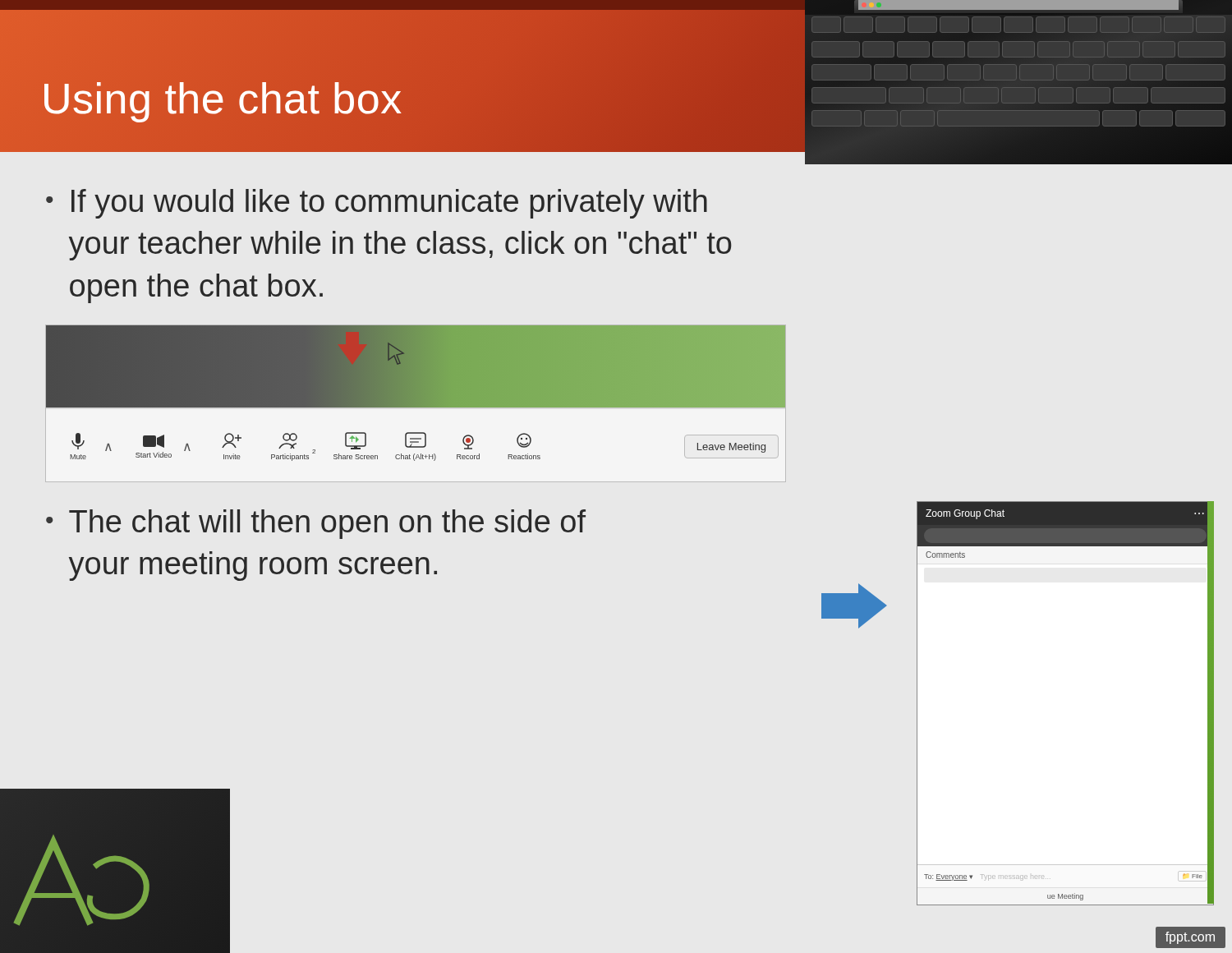Find the list item that reads "• If you would like to communicate privately"
The height and width of the screenshot is (953, 1232).
point(476,244)
